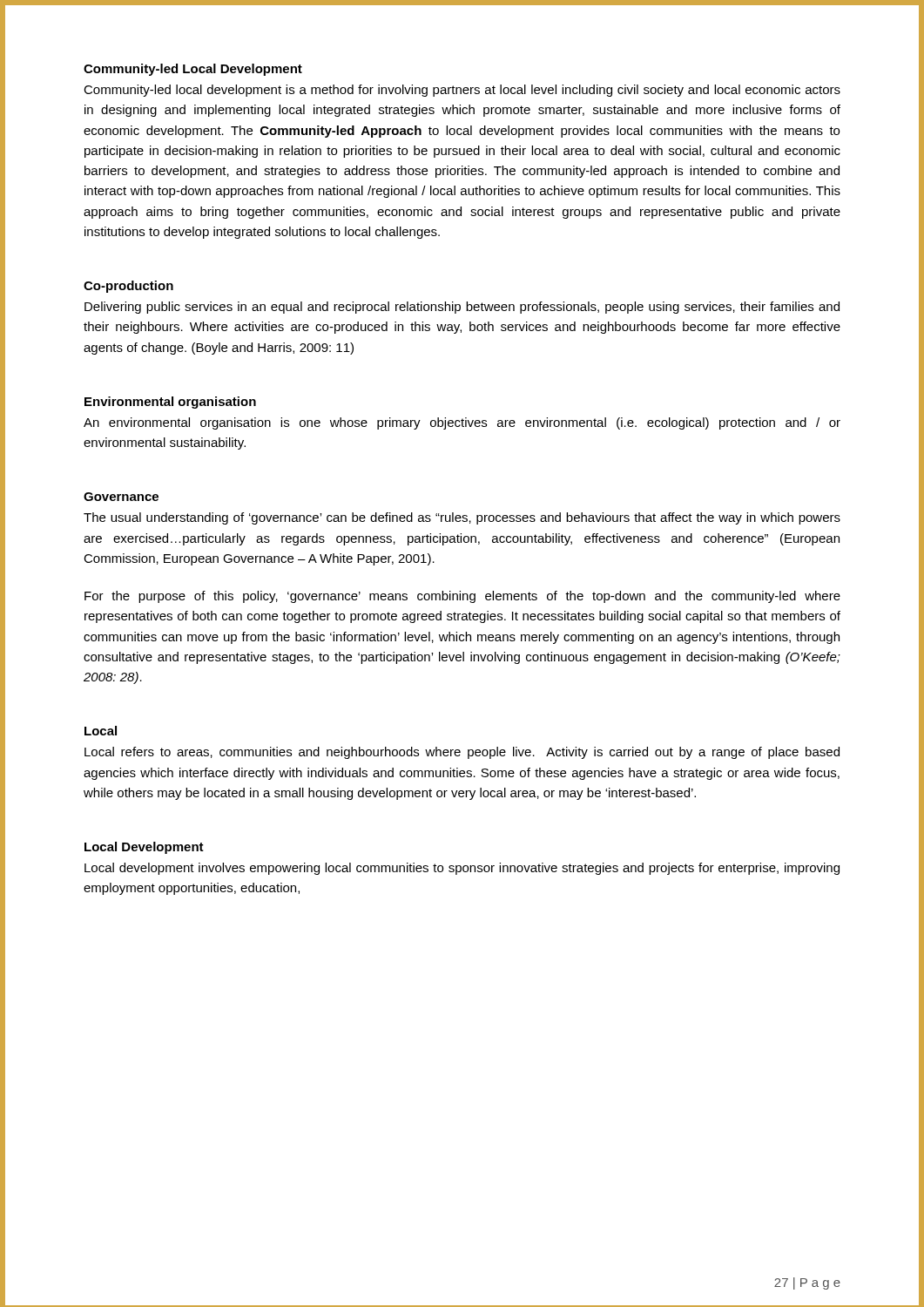
Task: Navigate to the text block starting "The usual understanding of ‘governance’"
Action: [462, 538]
